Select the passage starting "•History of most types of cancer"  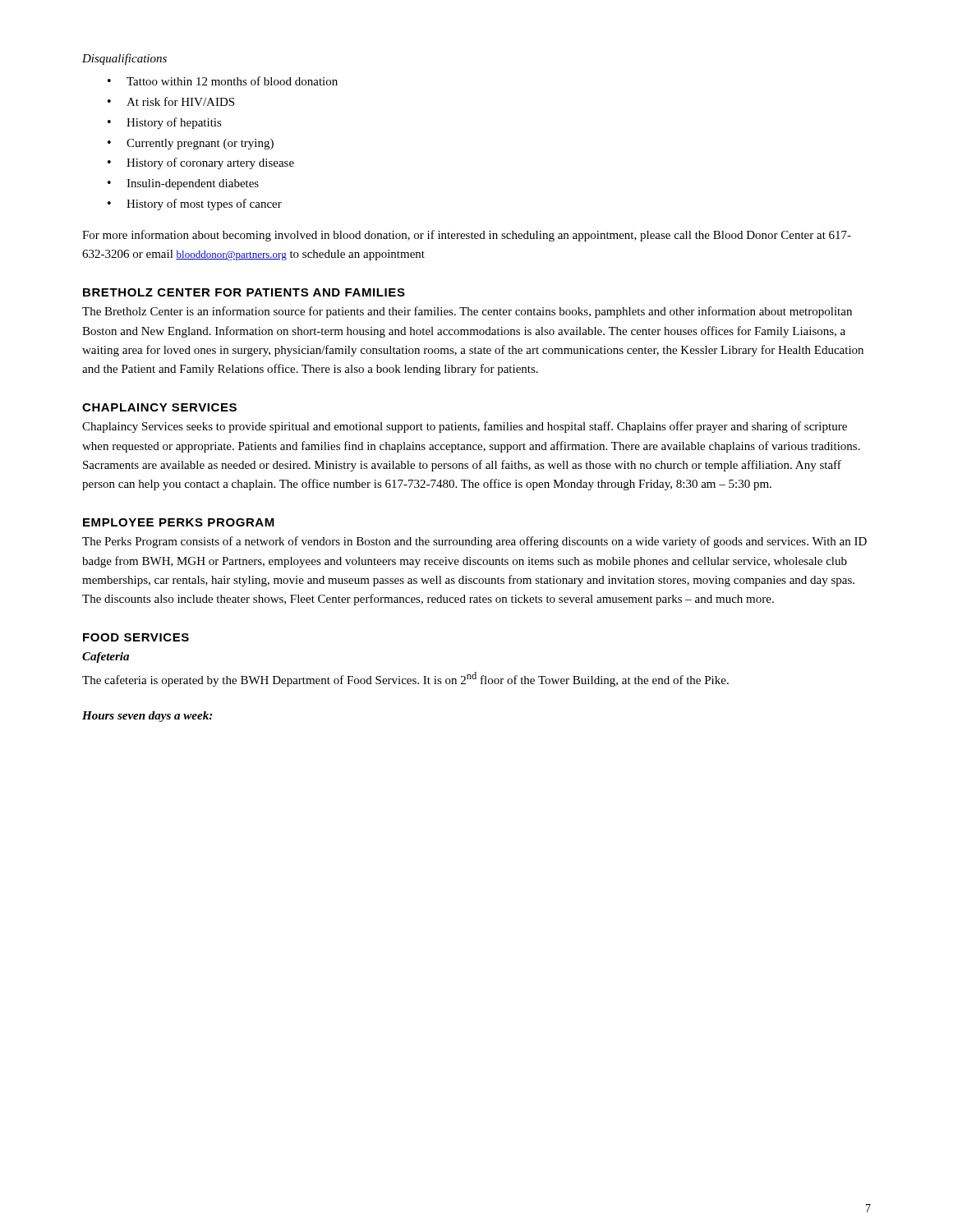click(194, 204)
